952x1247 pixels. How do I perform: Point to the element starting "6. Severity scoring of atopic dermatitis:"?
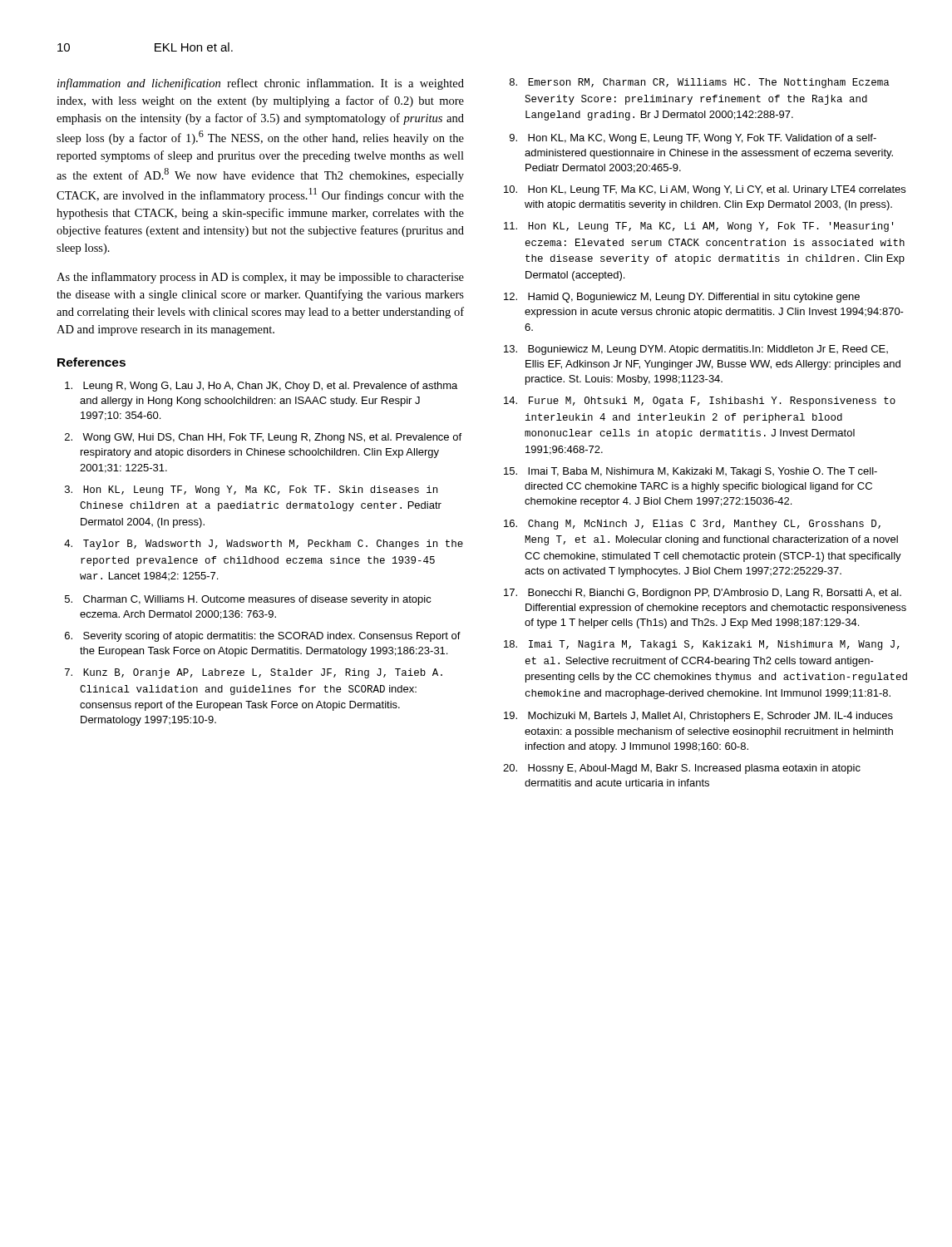(x=258, y=643)
